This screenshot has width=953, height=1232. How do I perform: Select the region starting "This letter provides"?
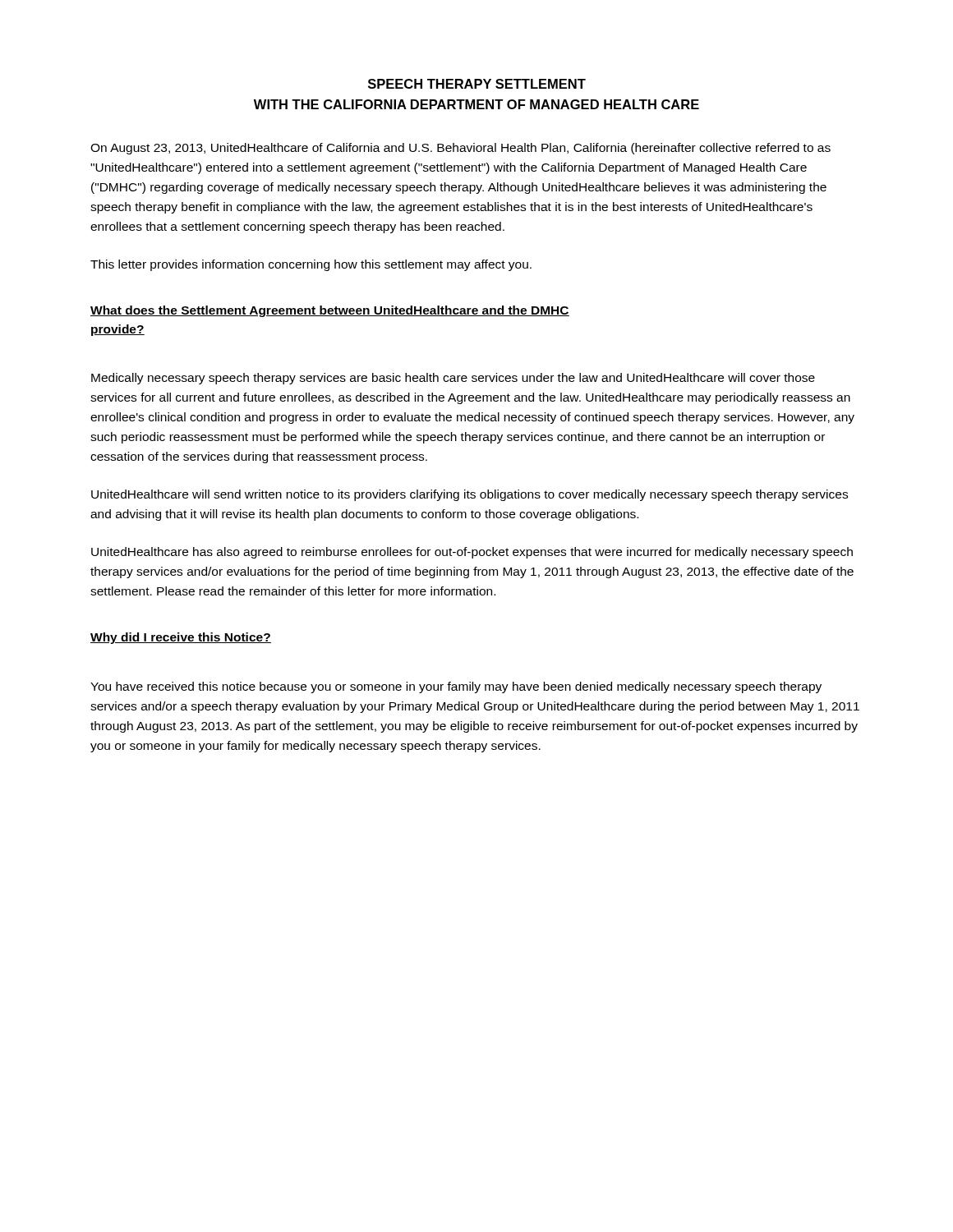pos(311,264)
